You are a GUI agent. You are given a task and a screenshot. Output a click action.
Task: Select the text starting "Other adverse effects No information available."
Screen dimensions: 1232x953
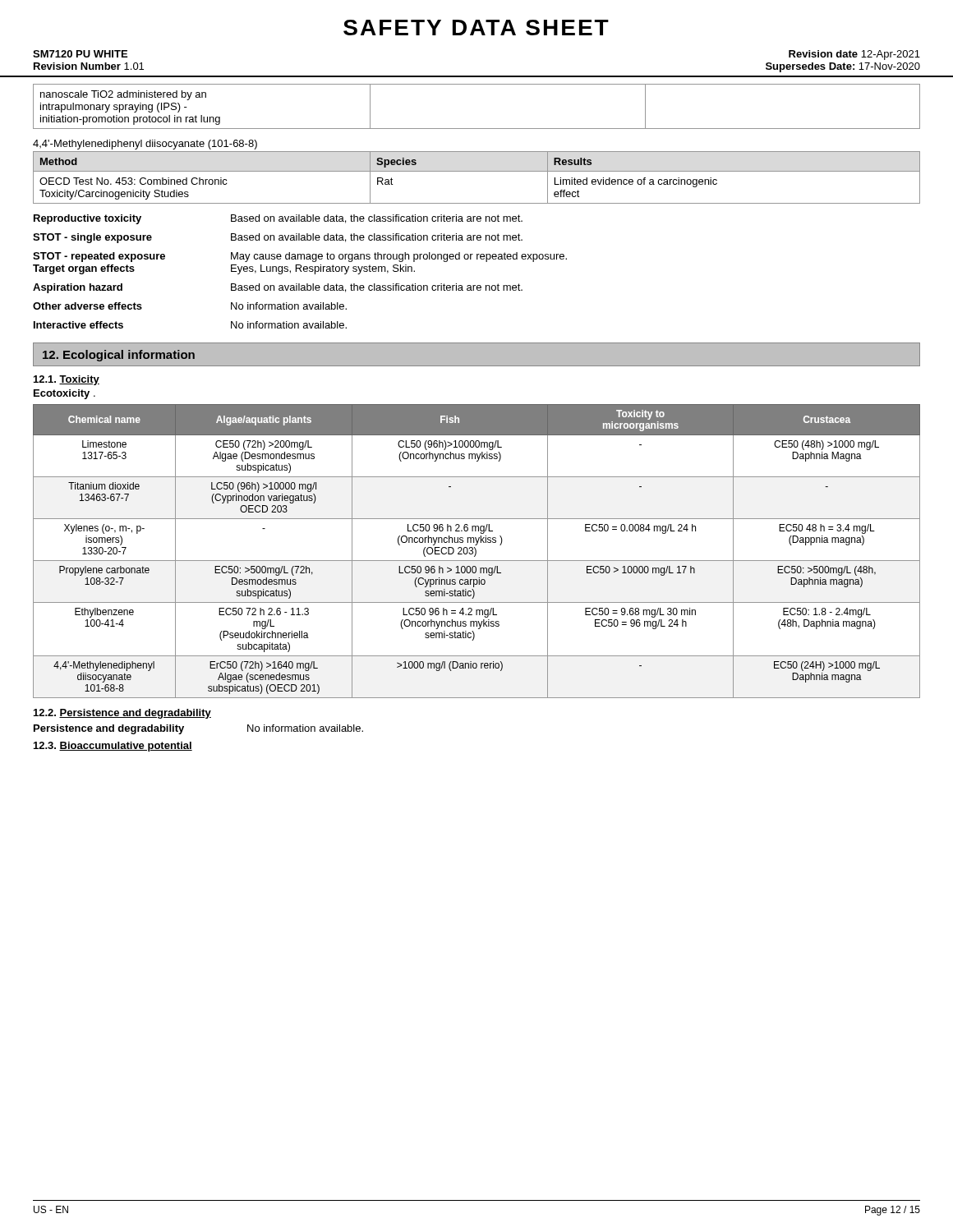[97, 305]
